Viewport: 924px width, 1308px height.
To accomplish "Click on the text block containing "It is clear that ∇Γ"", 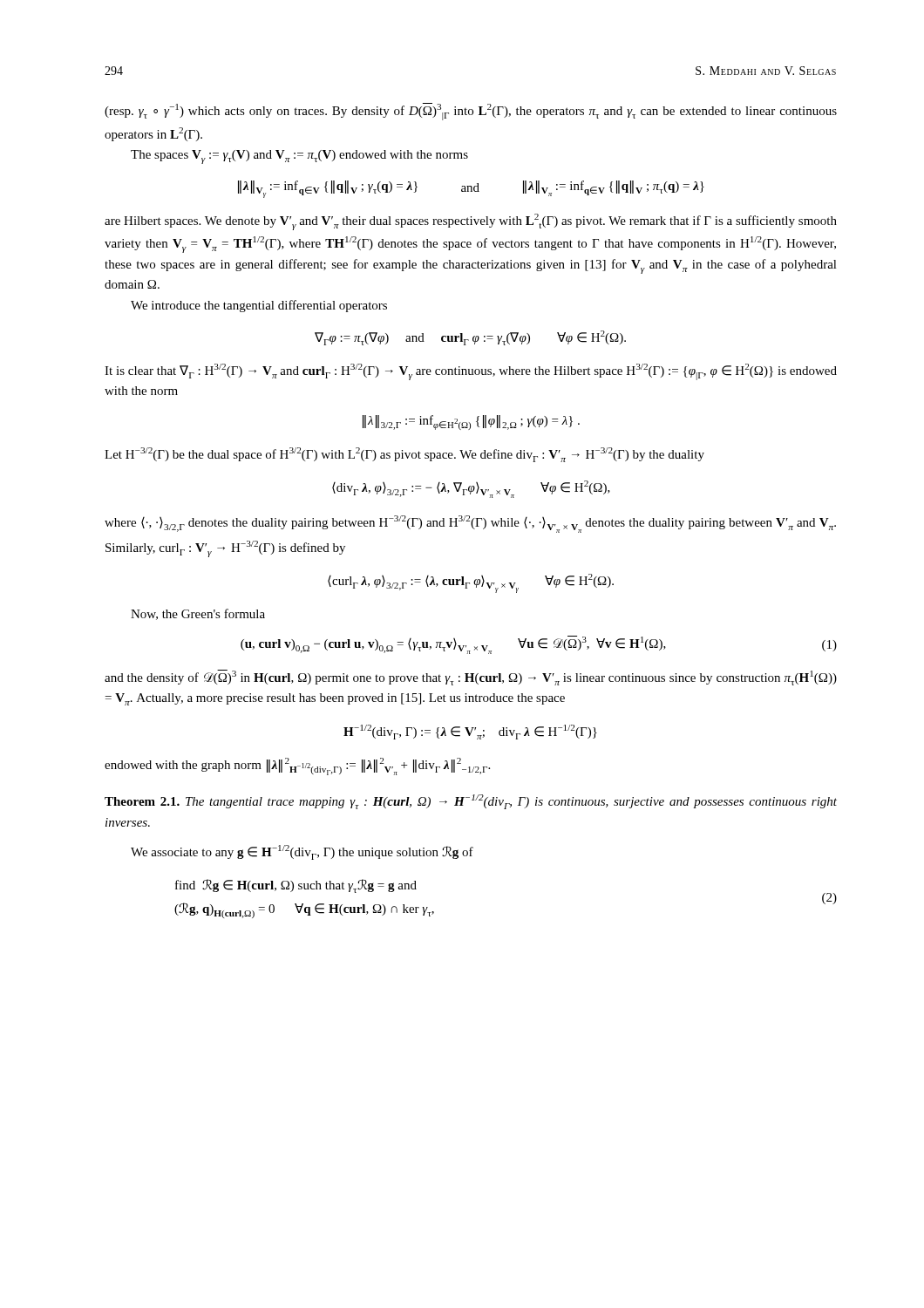I will (x=471, y=380).
